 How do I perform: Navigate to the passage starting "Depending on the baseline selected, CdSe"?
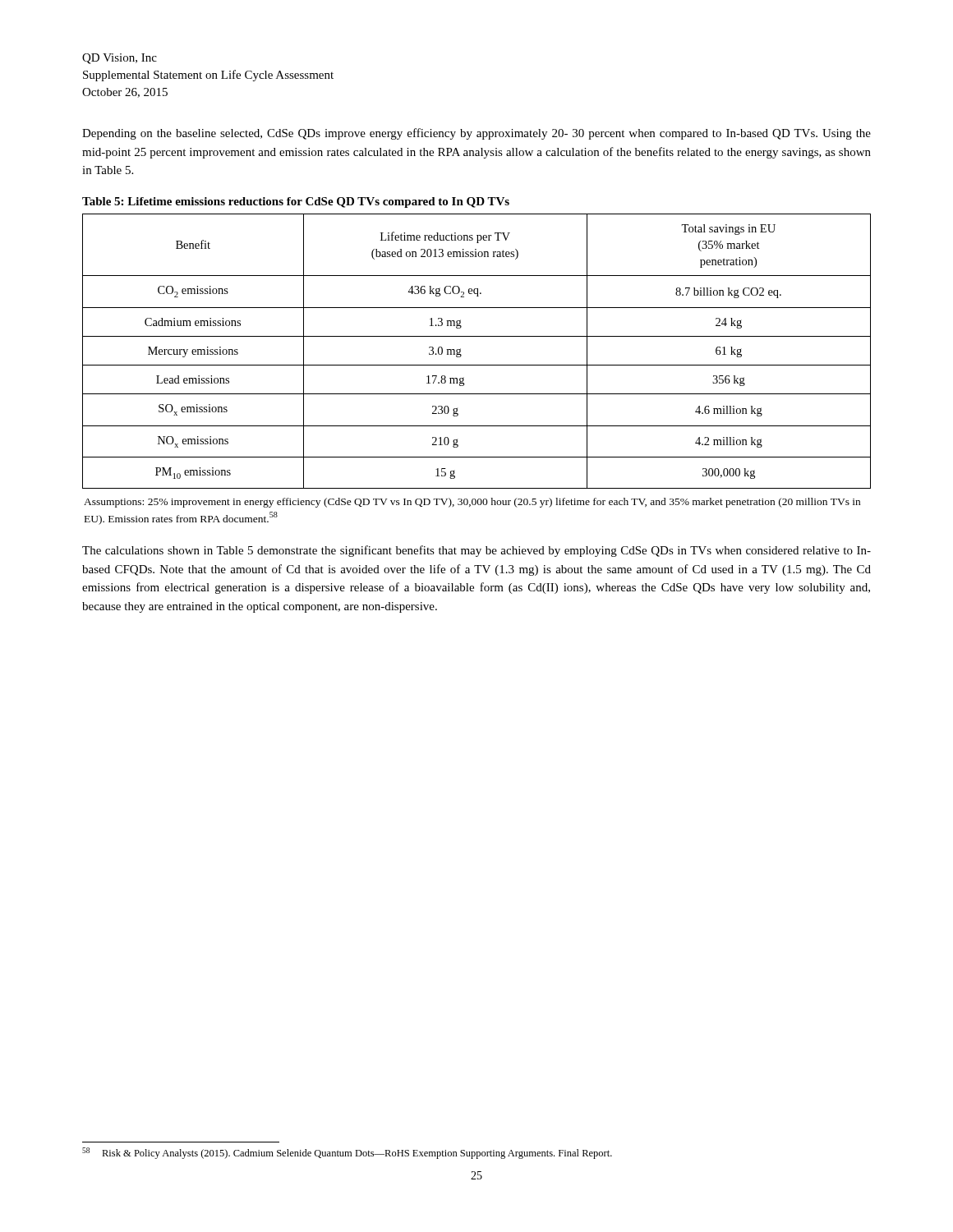[x=476, y=152]
